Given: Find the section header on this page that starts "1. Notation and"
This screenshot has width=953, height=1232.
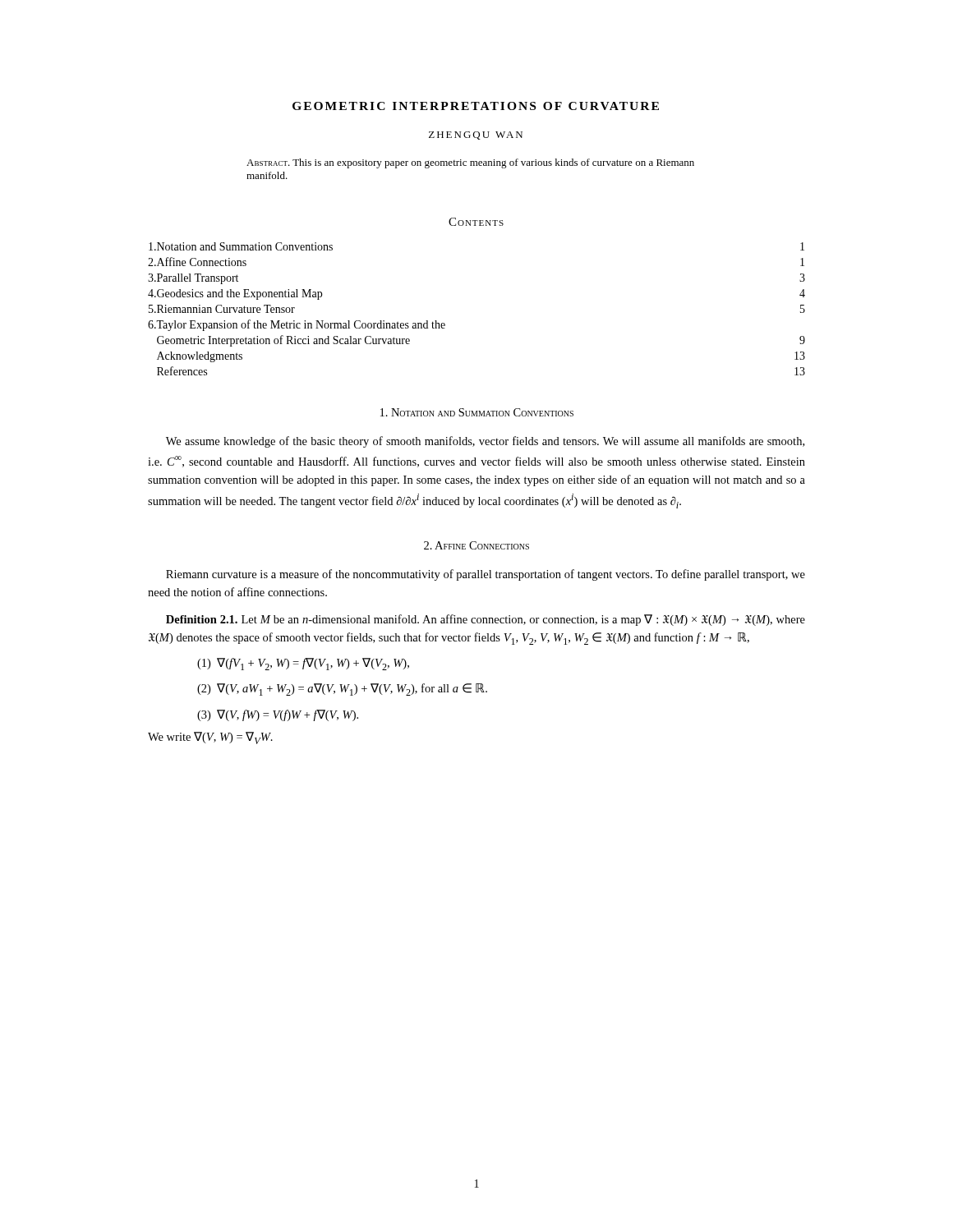Looking at the screenshot, I should [x=476, y=413].
